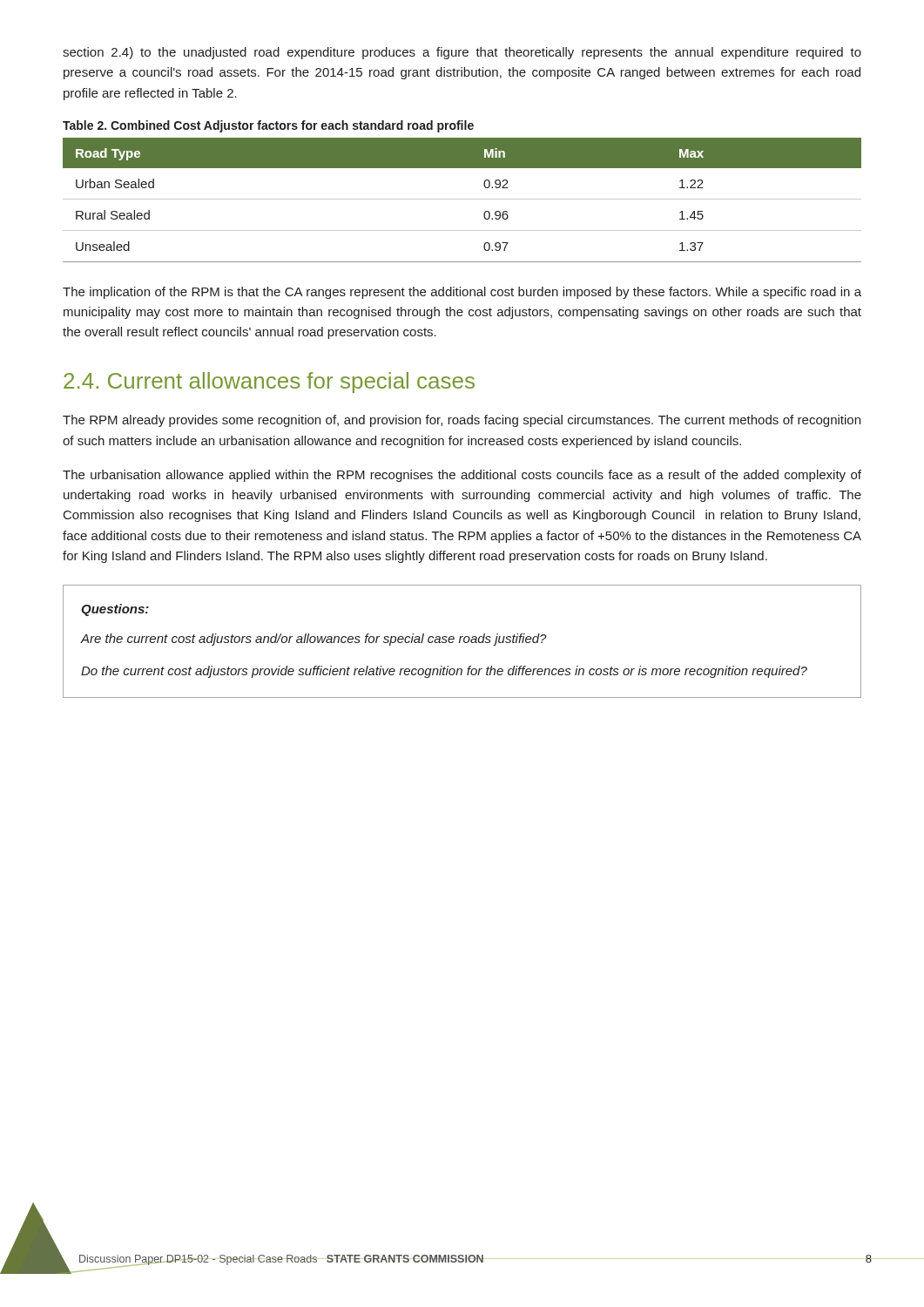Click the passage that begins "The RPM already provides some recognition"
This screenshot has width=924, height=1307.
[x=462, y=430]
